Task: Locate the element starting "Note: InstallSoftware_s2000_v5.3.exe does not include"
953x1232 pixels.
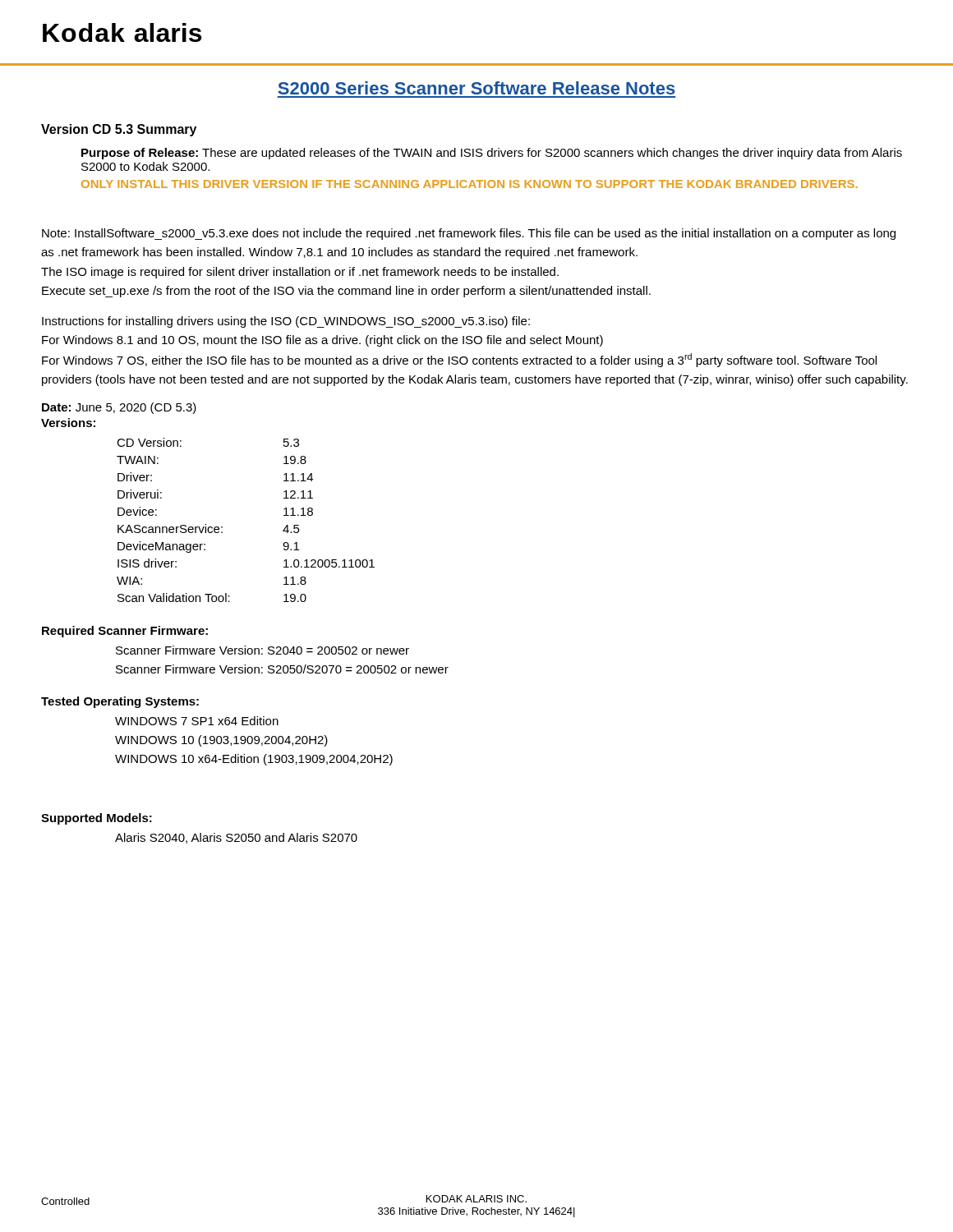Action: [x=469, y=261]
